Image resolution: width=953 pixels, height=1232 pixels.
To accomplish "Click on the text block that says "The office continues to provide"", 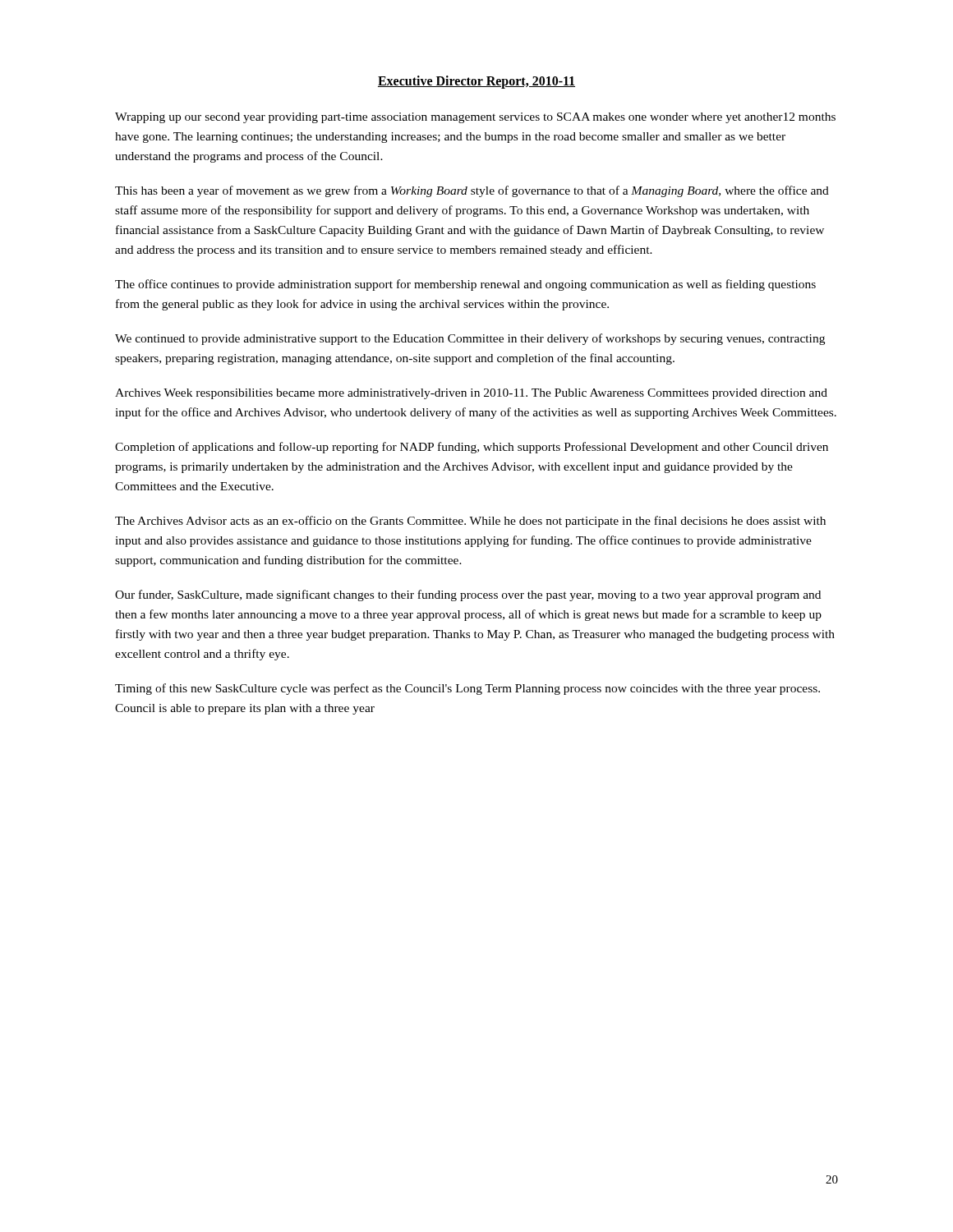I will (x=466, y=294).
